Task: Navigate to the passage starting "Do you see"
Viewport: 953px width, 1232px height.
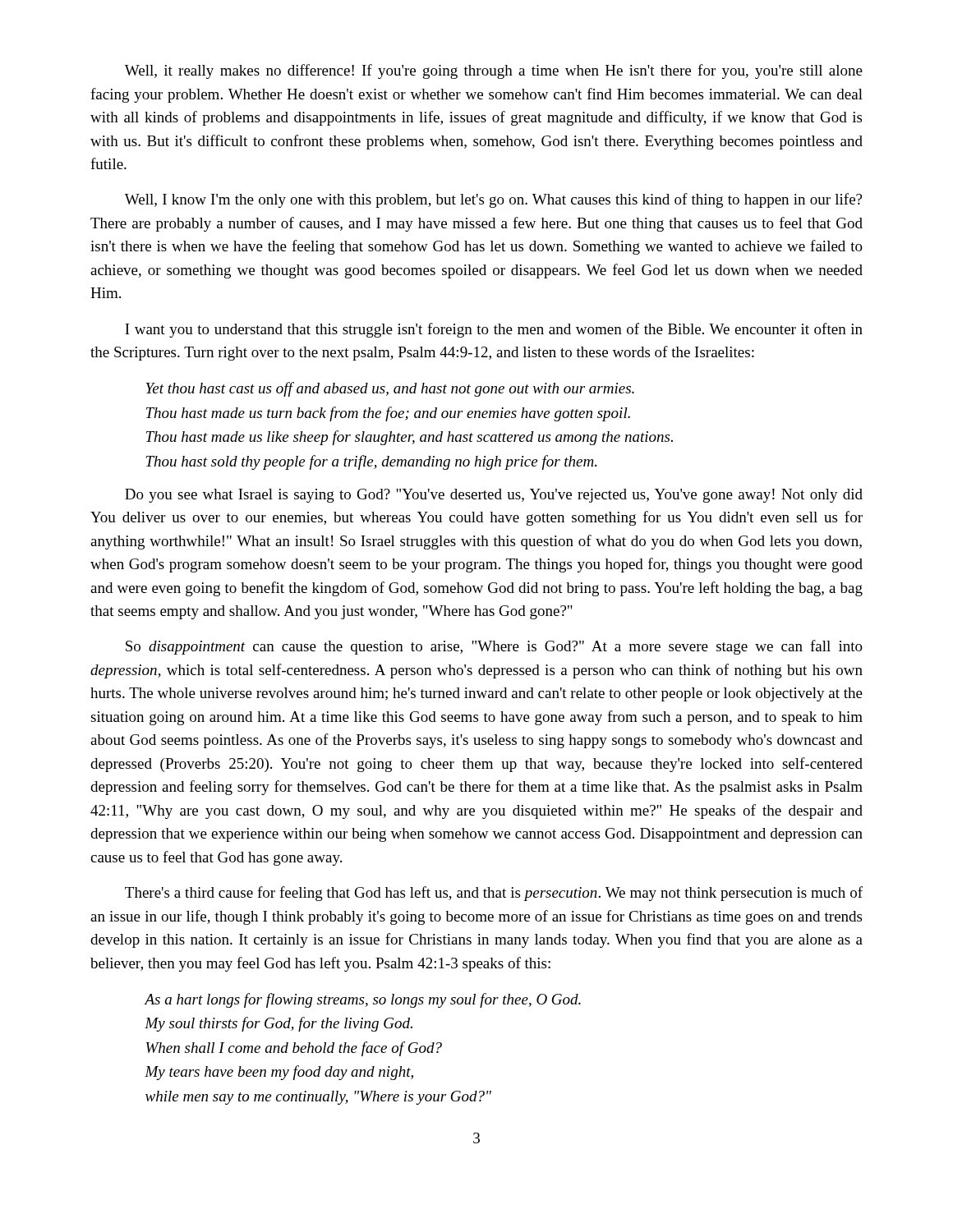Action: (476, 552)
